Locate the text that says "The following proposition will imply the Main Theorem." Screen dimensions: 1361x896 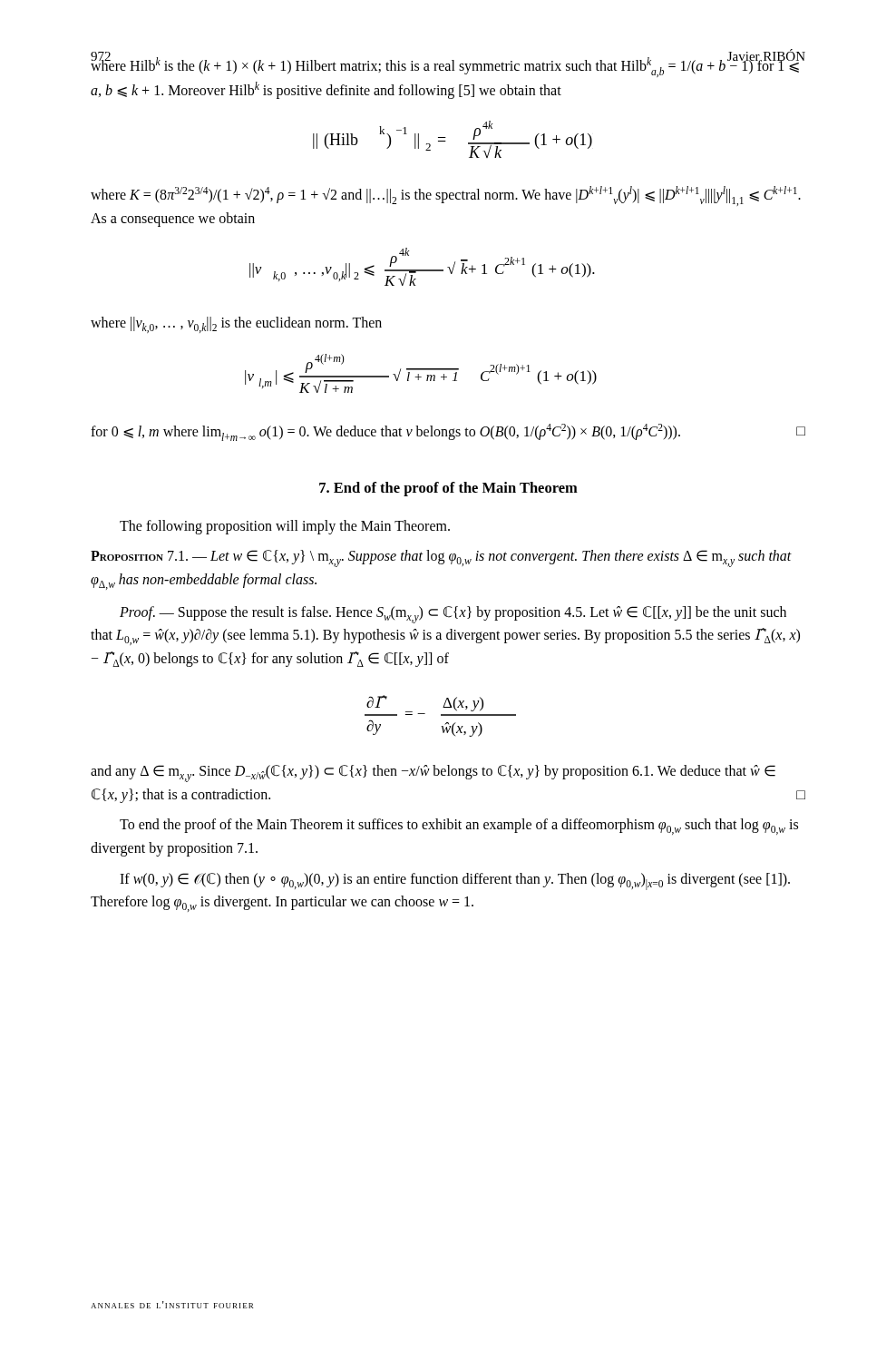[x=448, y=526]
